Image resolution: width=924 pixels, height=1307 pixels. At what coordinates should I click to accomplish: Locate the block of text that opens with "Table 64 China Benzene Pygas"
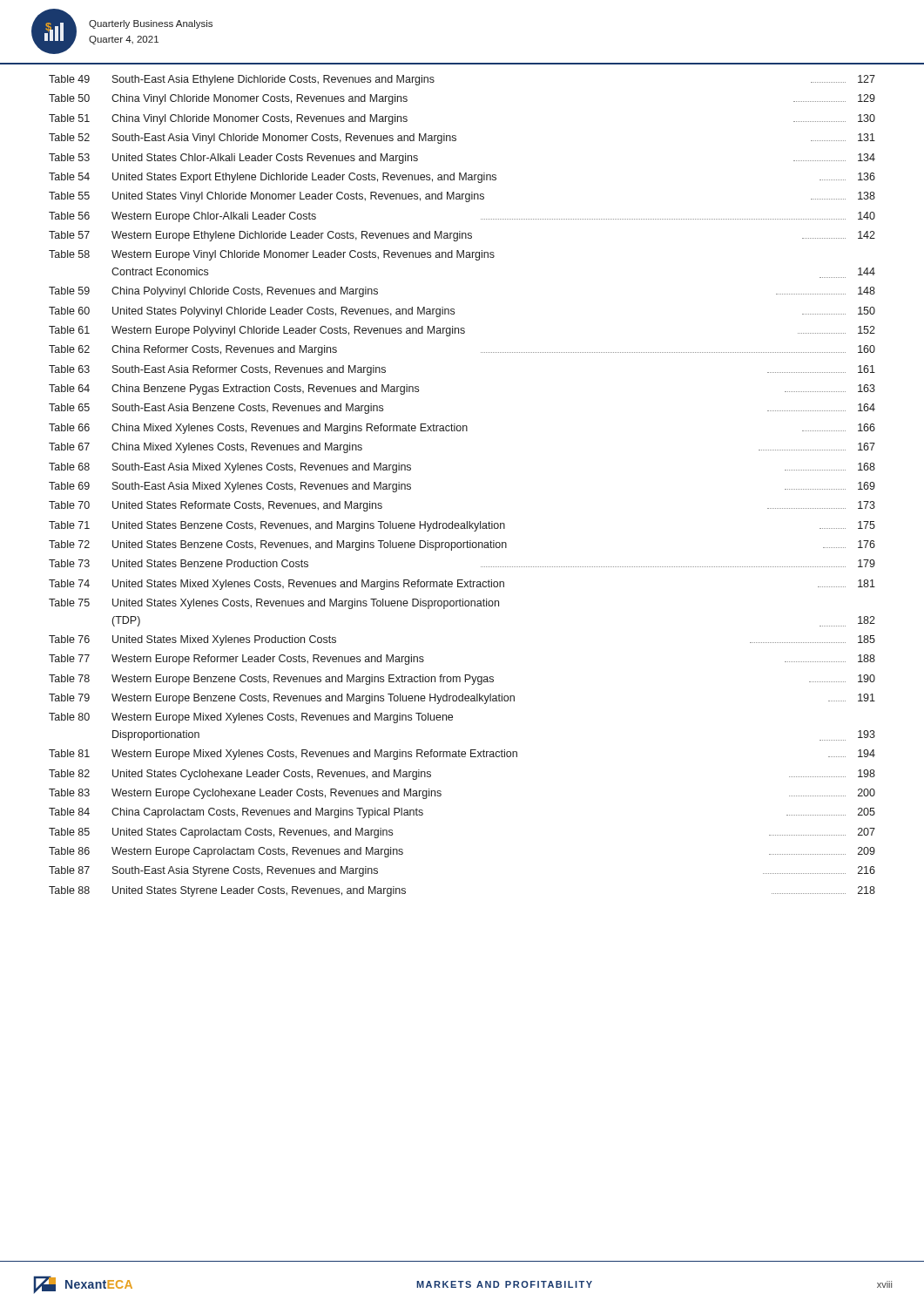point(67,389)
